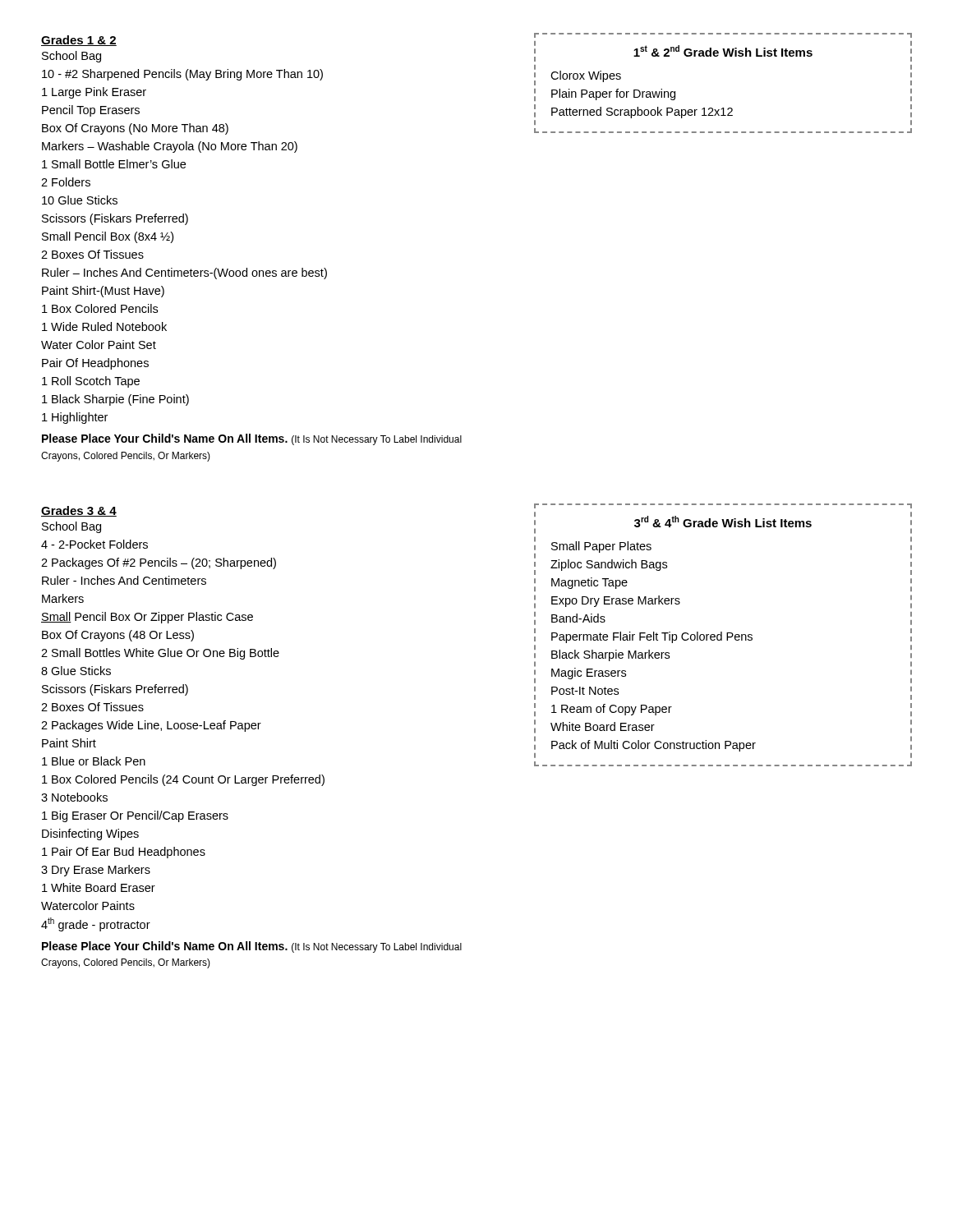The height and width of the screenshot is (1232, 953).
Task: Navigate to the passage starting "1 Blue or Black Pen"
Action: (x=93, y=761)
